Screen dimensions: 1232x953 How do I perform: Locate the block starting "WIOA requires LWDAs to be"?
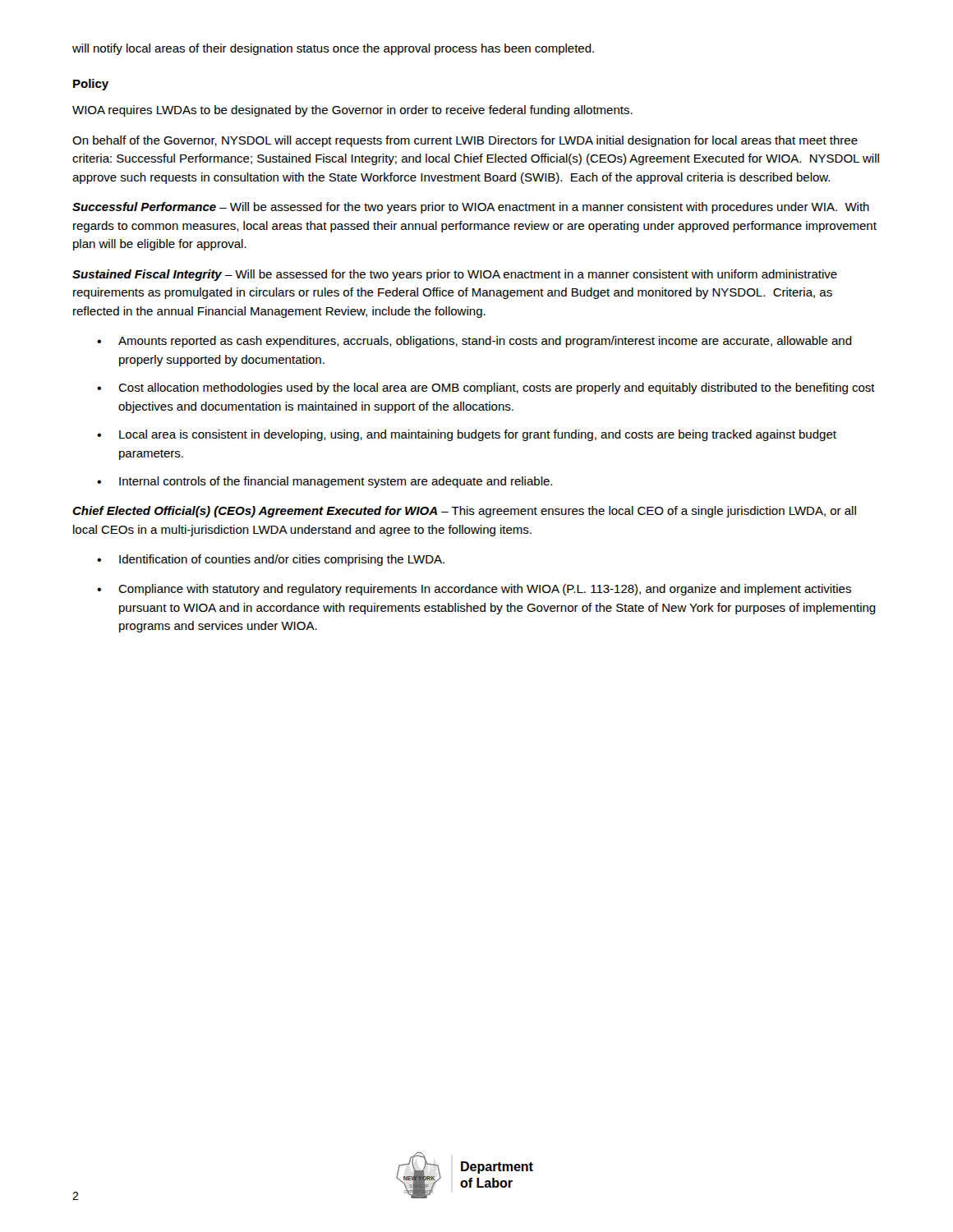[353, 110]
